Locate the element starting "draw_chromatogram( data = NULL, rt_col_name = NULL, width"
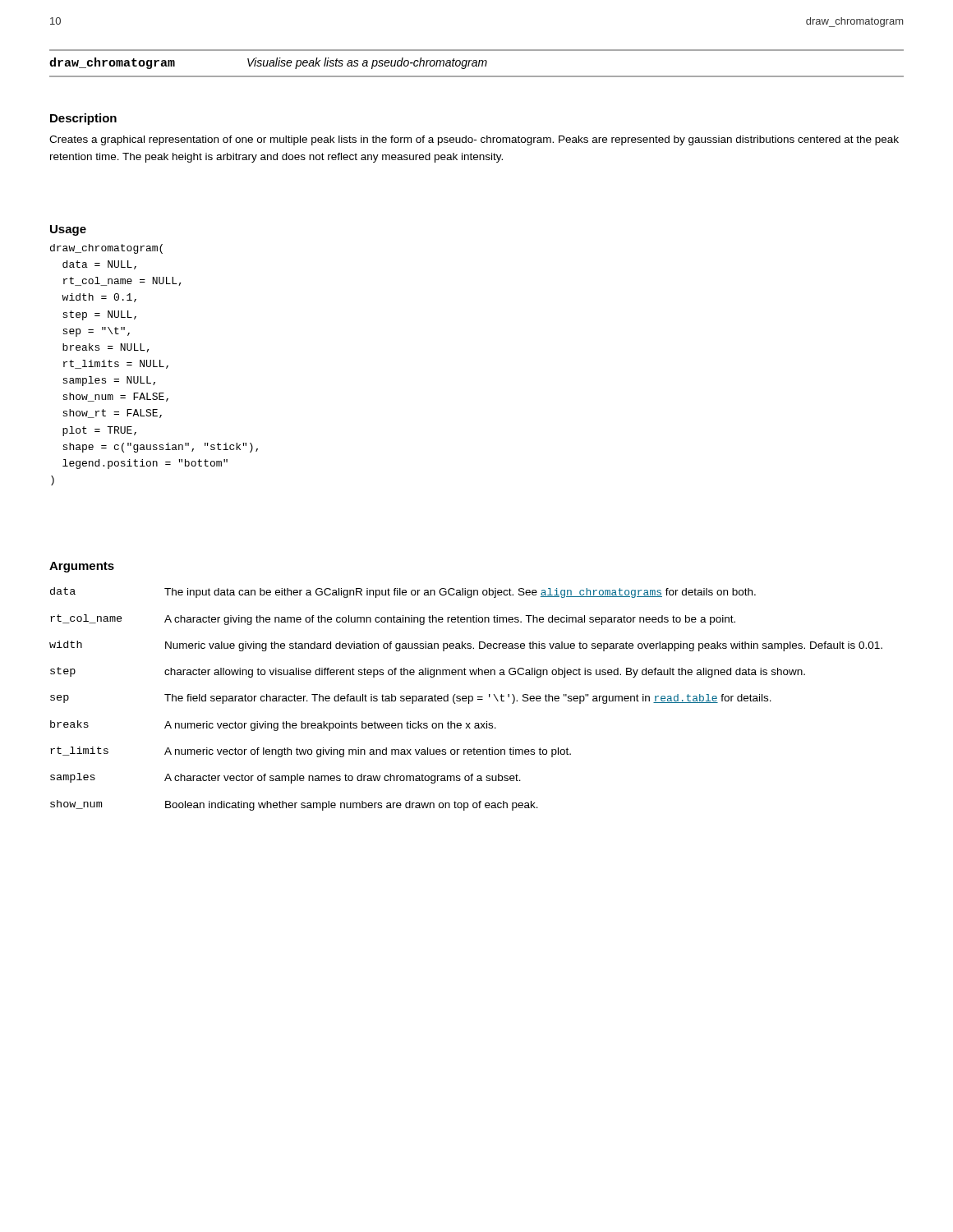The image size is (953, 1232). point(155,364)
